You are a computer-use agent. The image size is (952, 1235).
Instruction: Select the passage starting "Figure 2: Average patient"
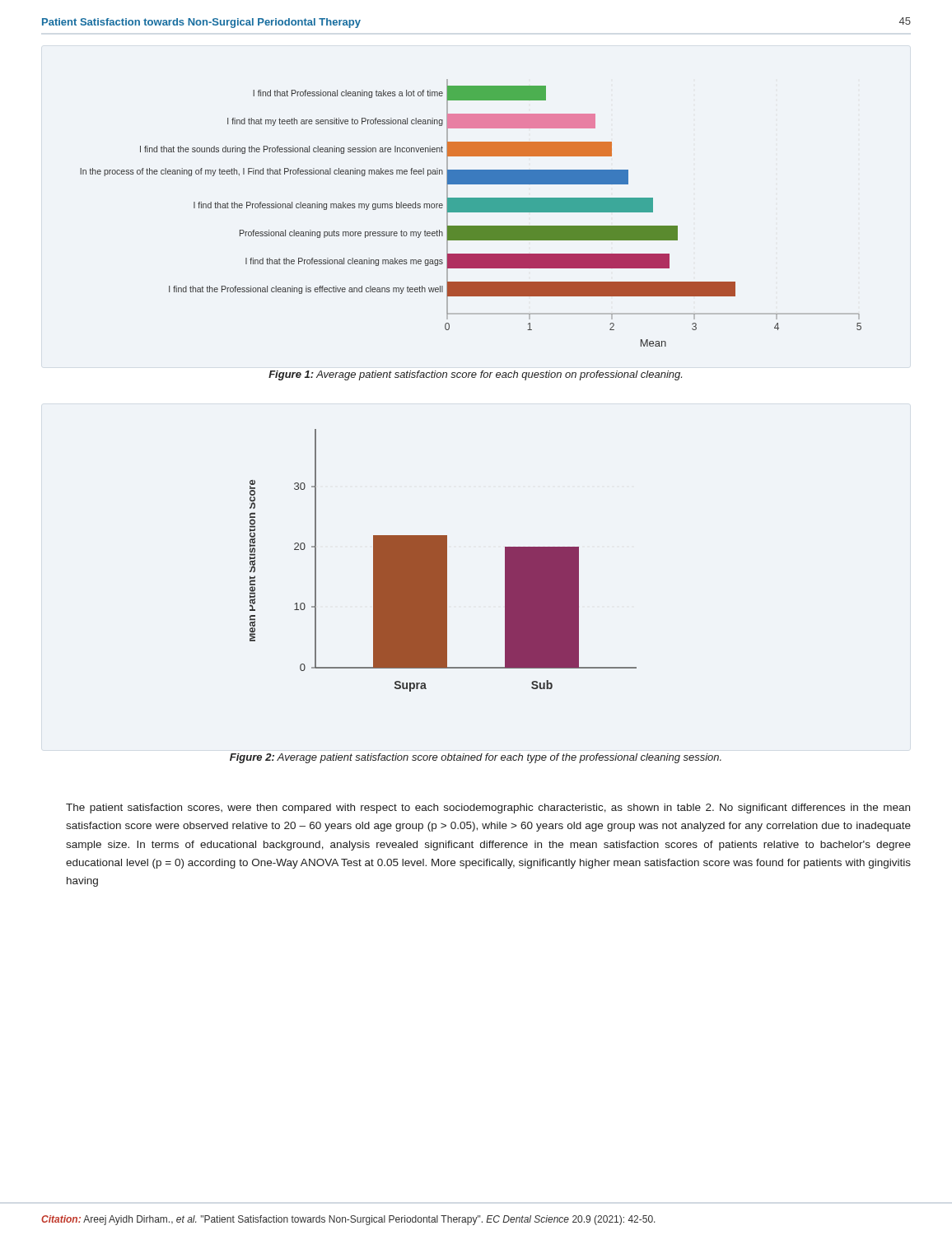pyautogui.click(x=476, y=757)
